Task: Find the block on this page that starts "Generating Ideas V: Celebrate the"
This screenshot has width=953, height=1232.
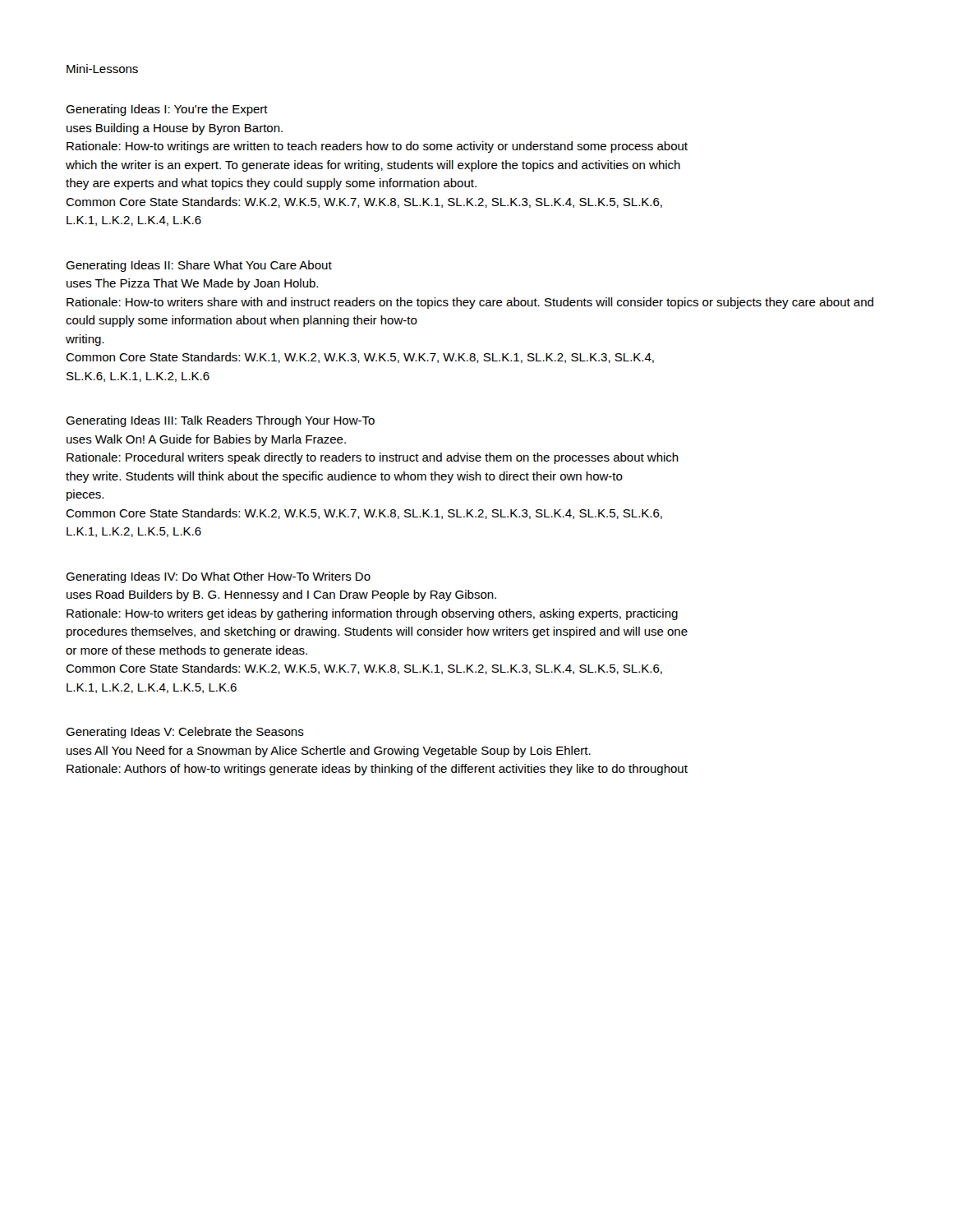Action: point(476,751)
